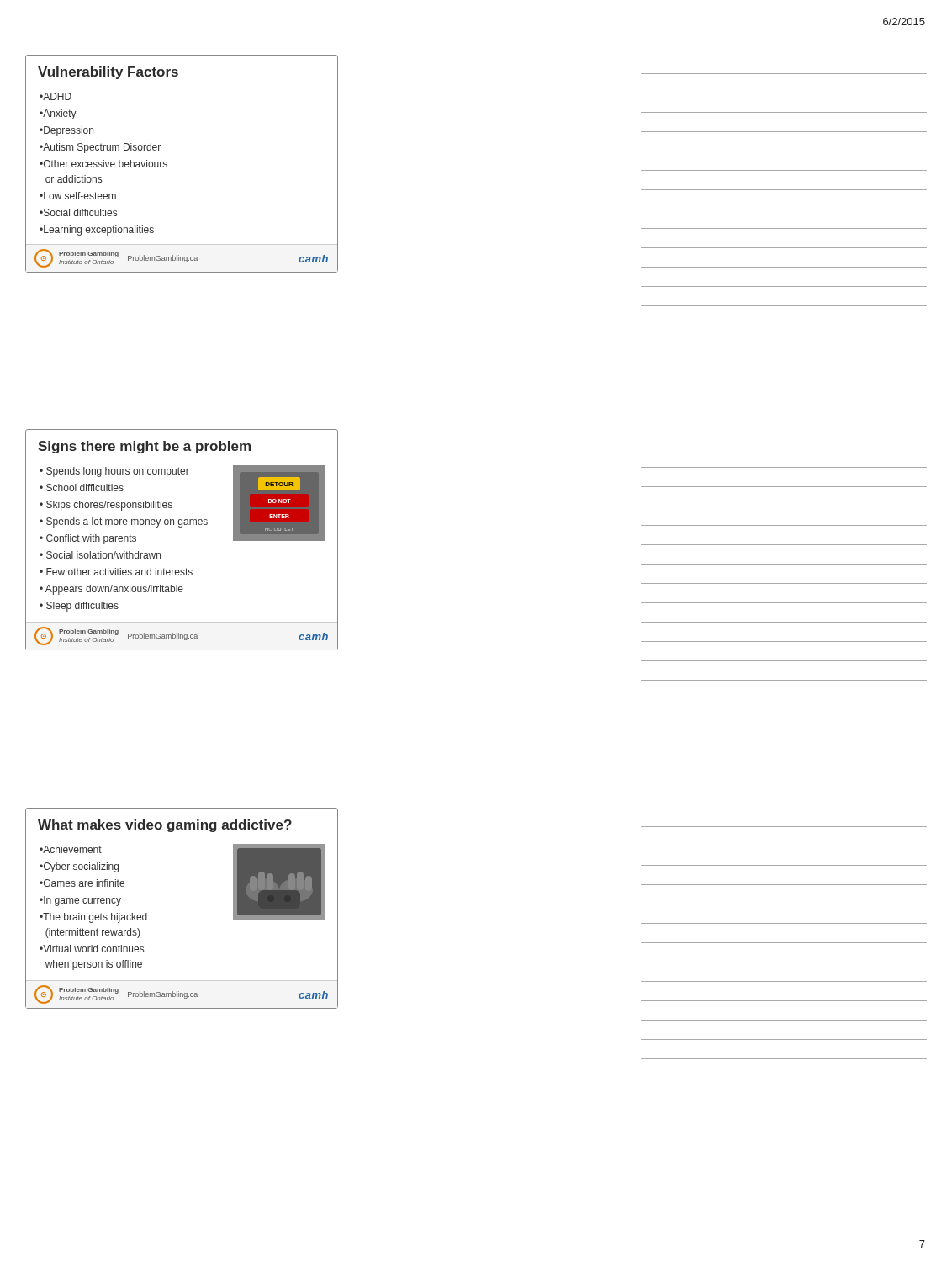Screen dimensions: 1262x952
Task: Select the element starting "• Spends long hours on computer"
Action: tap(114, 471)
